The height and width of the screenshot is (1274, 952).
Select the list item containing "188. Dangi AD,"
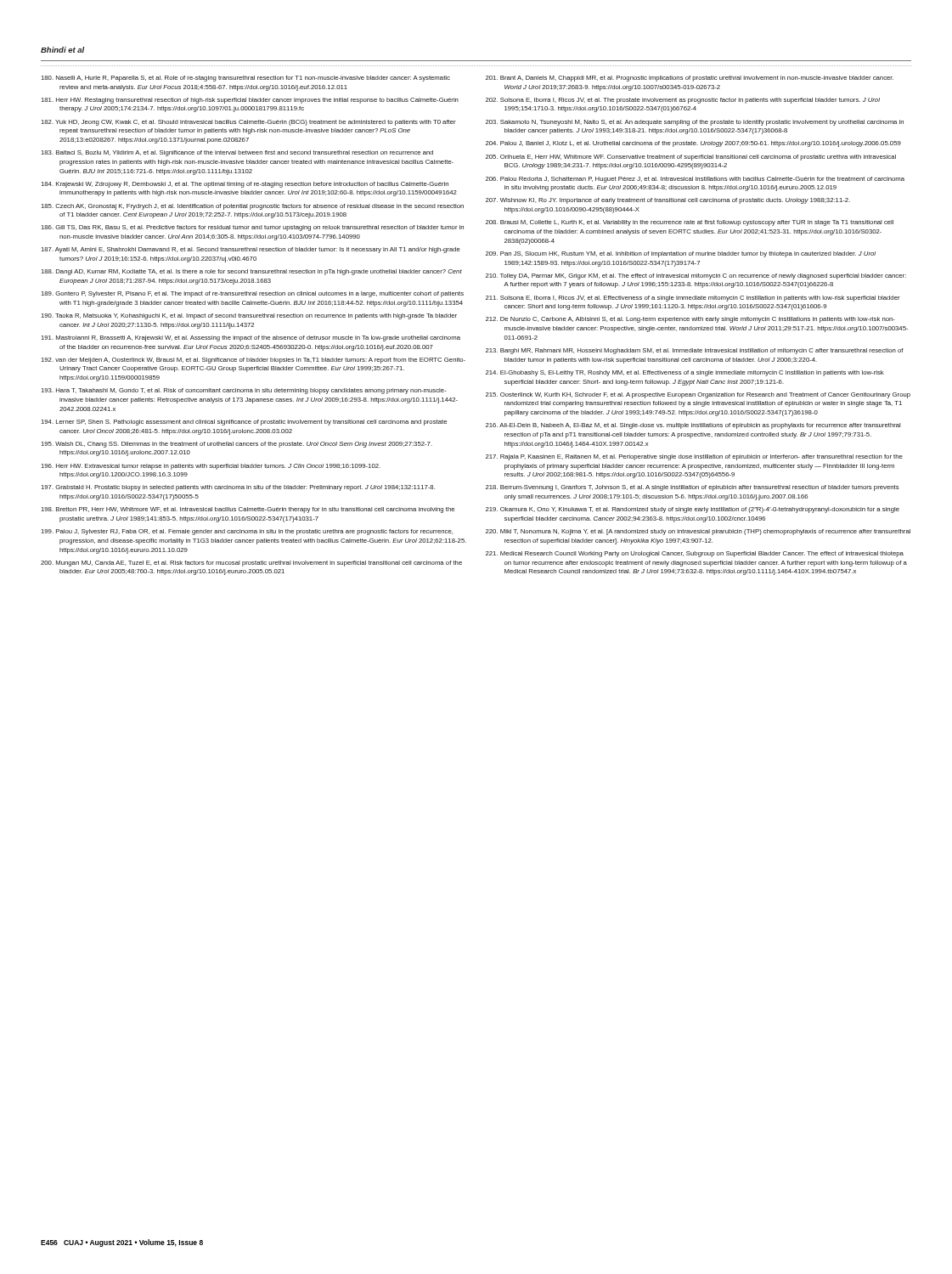(x=251, y=276)
